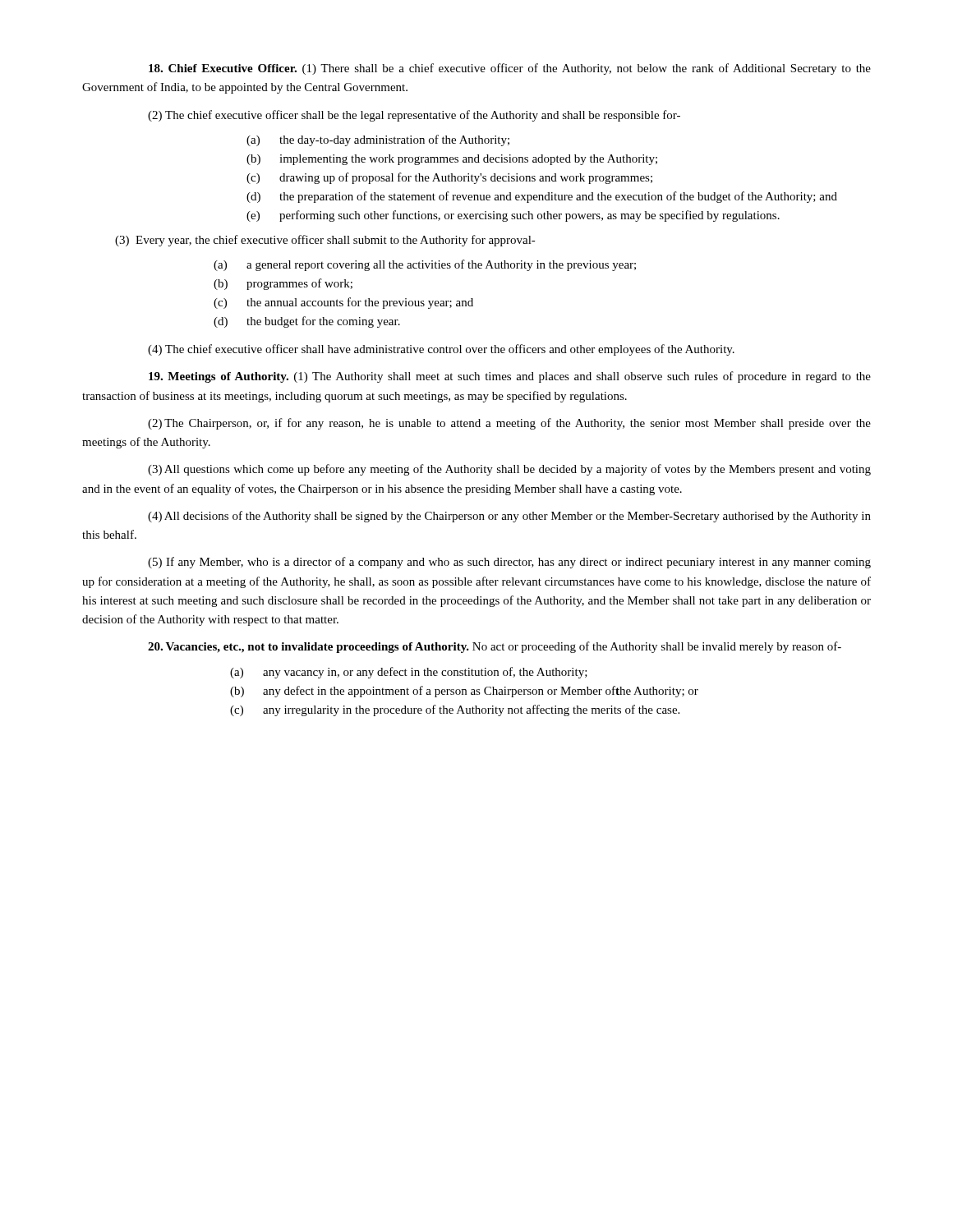
Task: Click on the list item with the text "(a) a general report covering all the"
Action: (x=542, y=265)
